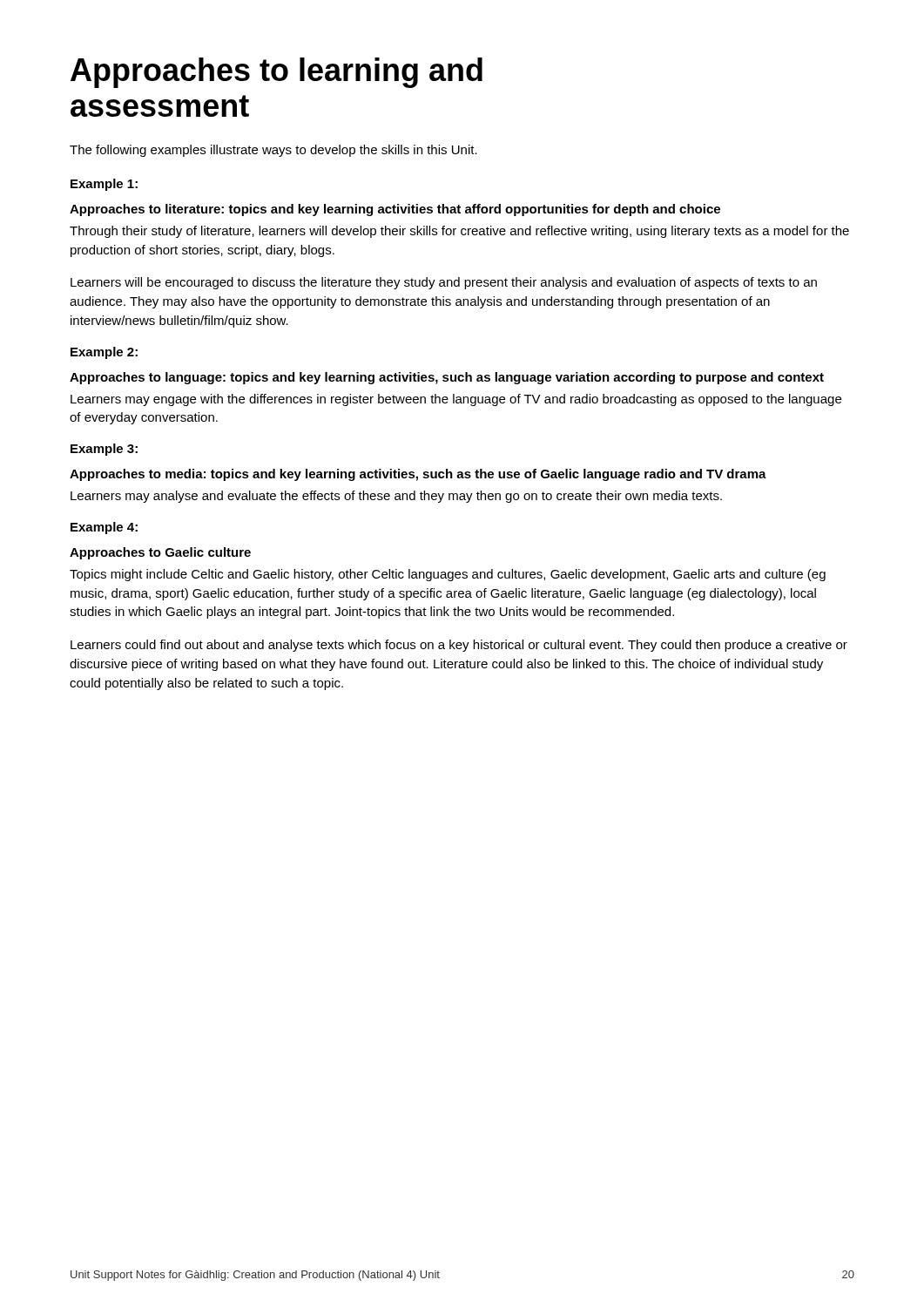This screenshot has width=924, height=1307.
Task: Select the section header containing "Example 2:"
Action: tap(104, 351)
